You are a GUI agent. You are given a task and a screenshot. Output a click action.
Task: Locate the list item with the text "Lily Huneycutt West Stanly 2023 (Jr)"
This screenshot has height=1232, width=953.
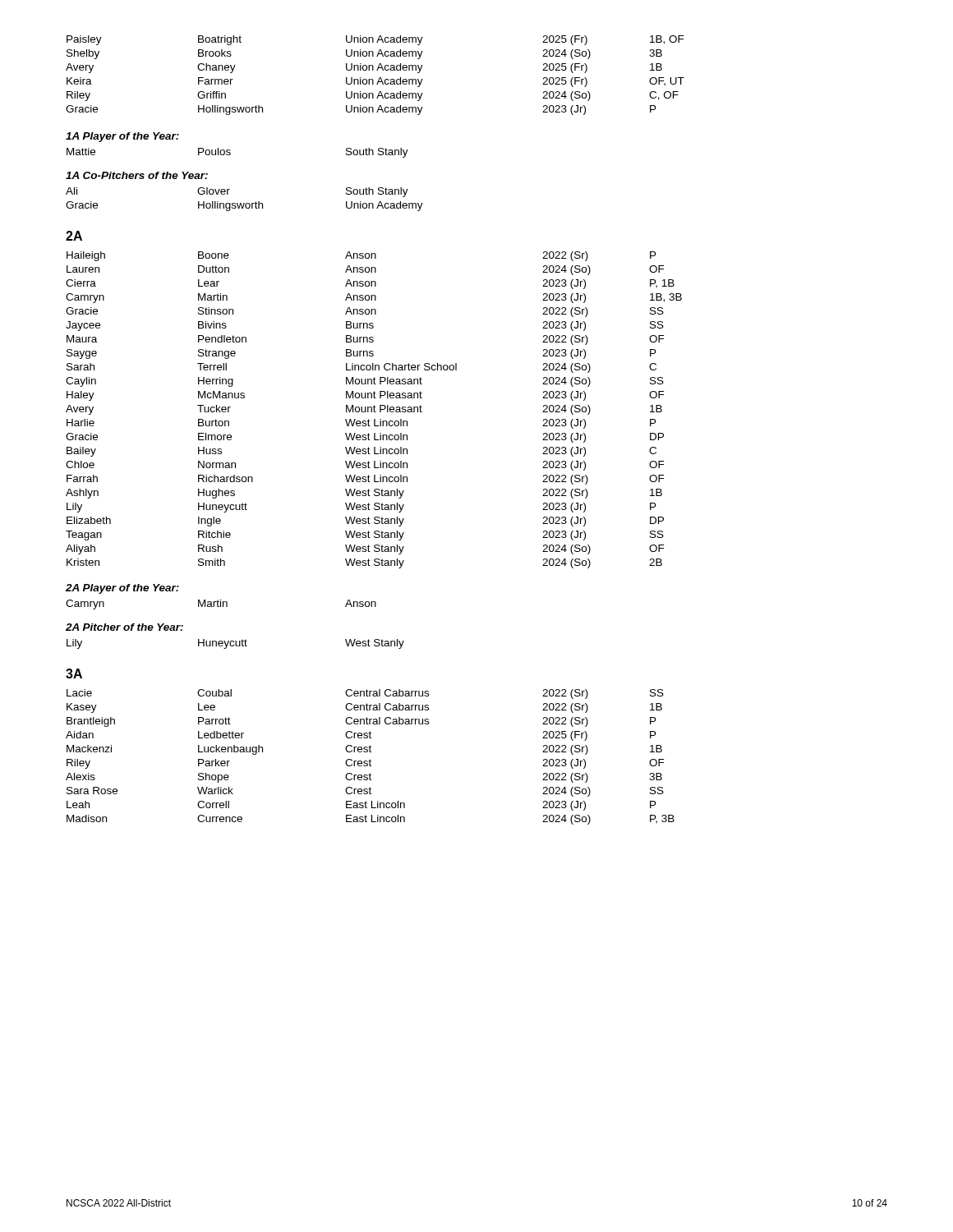(398, 506)
